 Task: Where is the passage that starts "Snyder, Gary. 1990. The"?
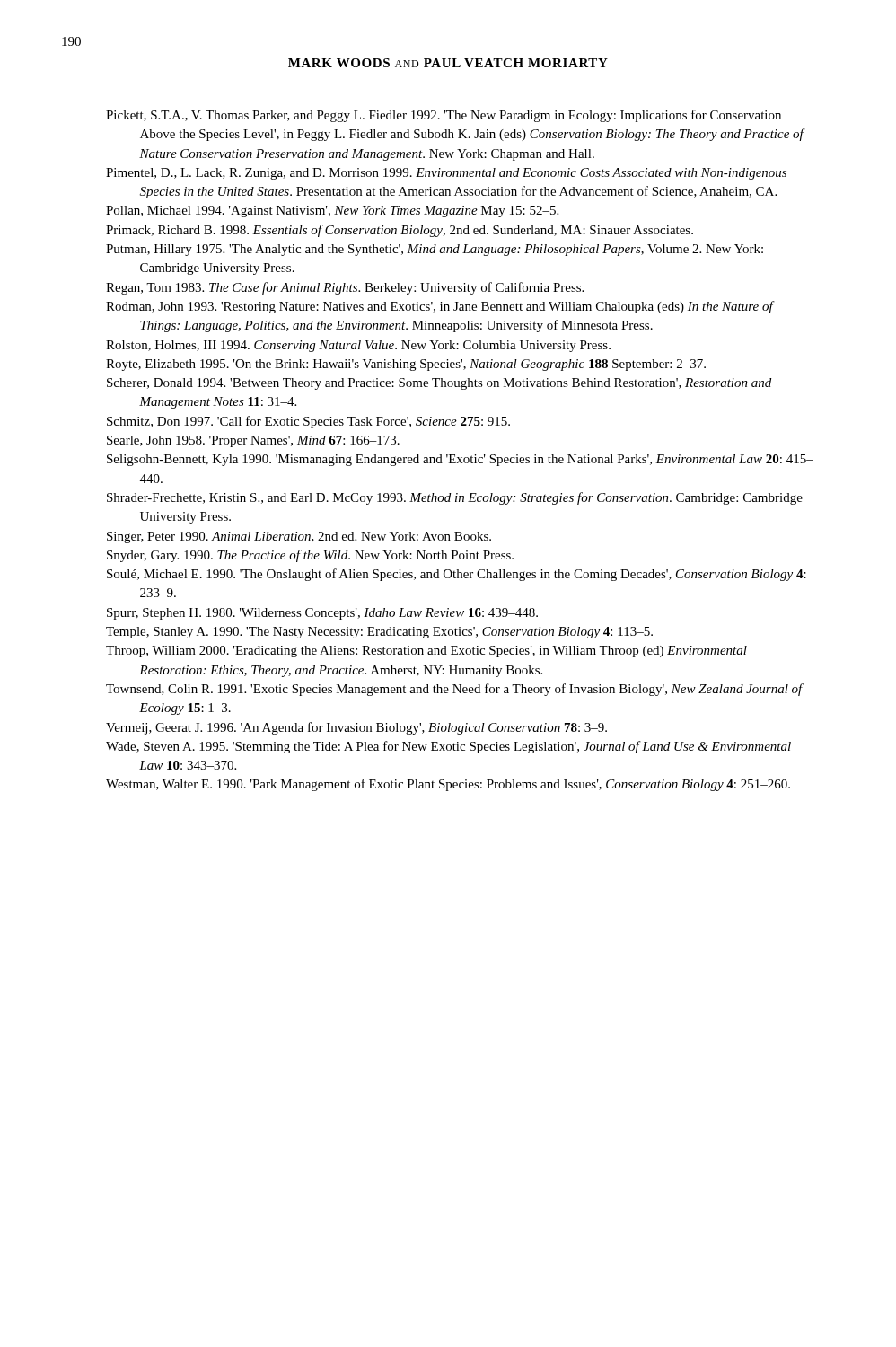point(310,555)
